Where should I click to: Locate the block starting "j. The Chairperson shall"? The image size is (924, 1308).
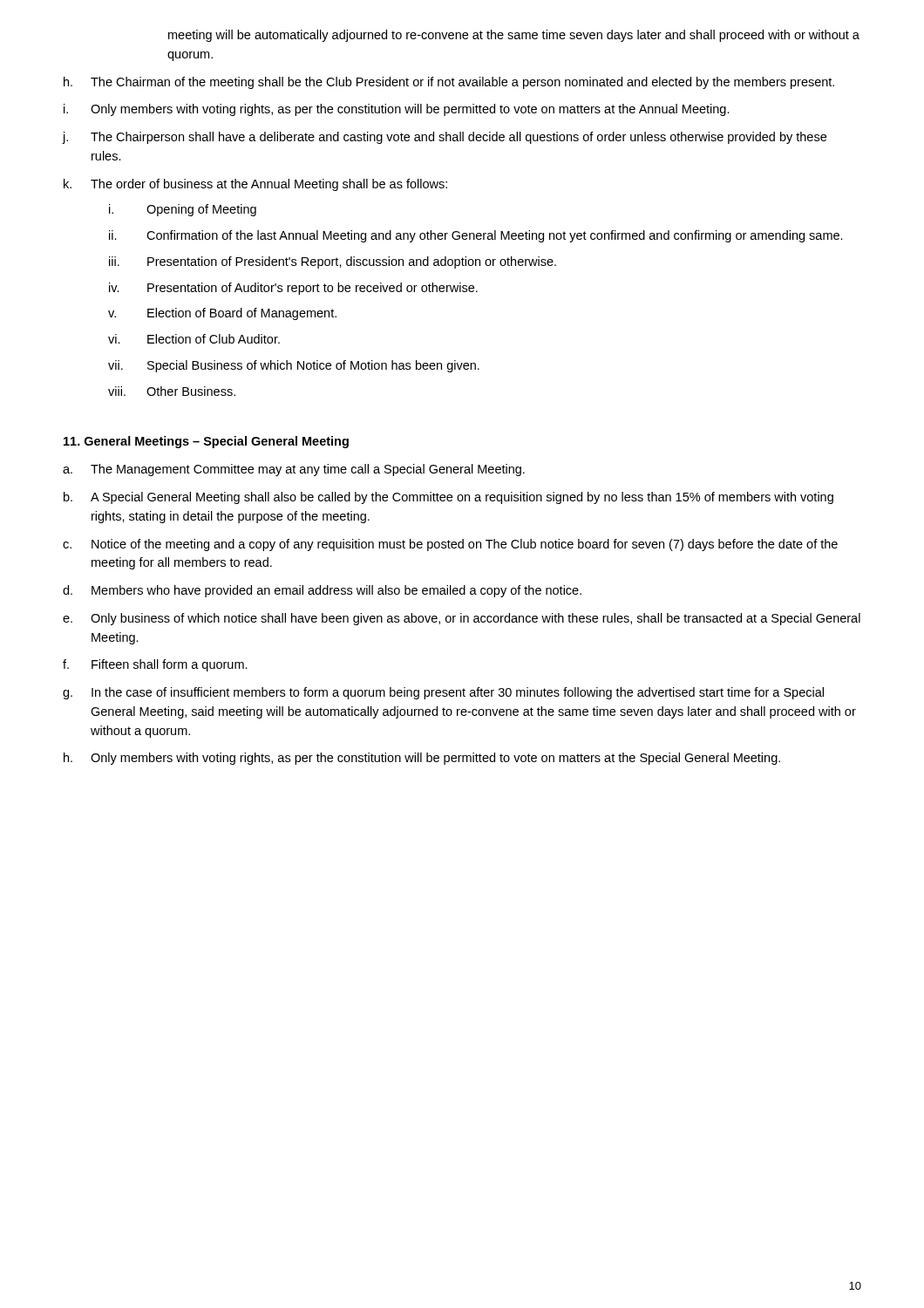coord(462,147)
